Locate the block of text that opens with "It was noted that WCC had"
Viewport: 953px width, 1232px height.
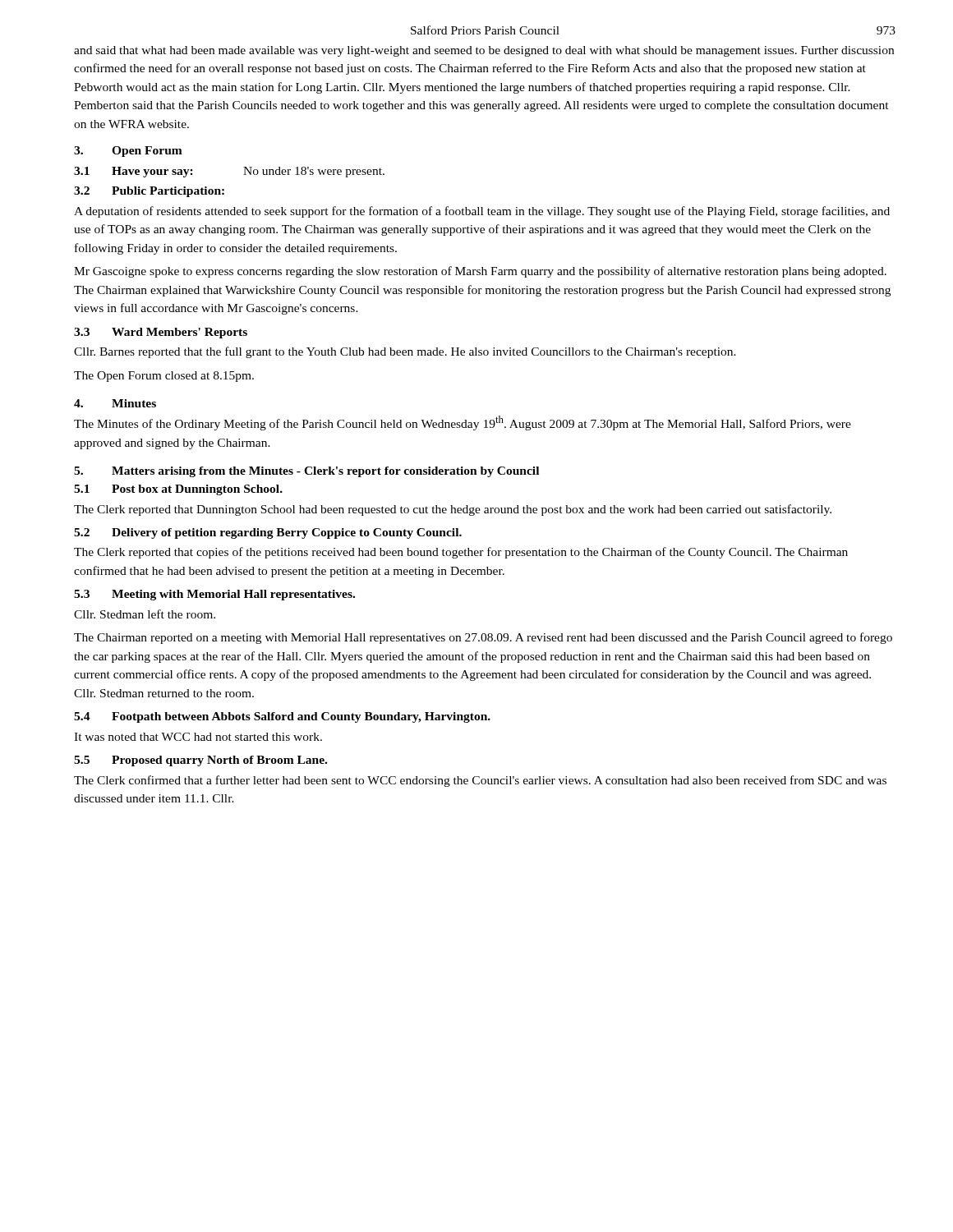(x=198, y=737)
